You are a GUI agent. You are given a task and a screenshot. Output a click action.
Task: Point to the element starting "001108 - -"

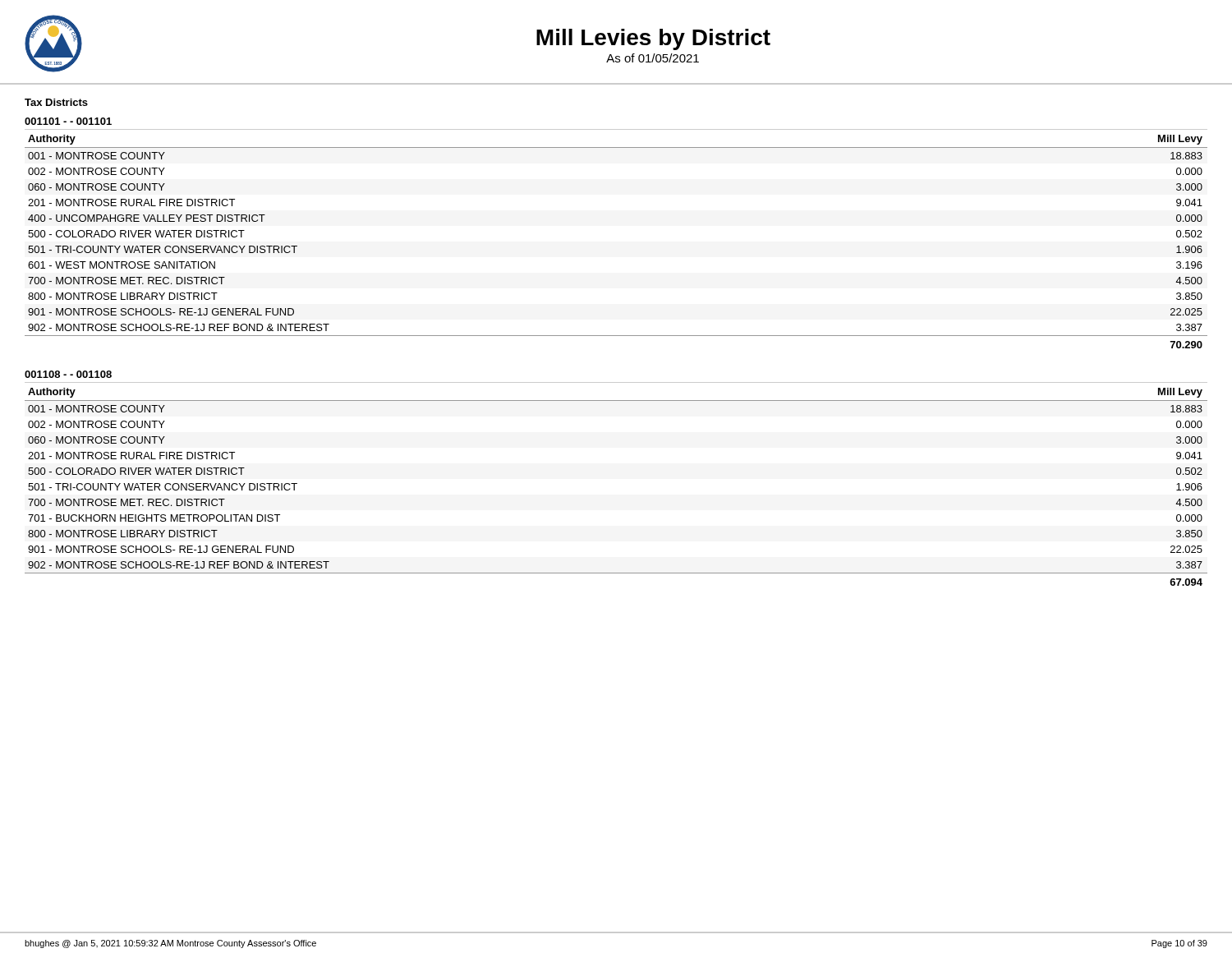[x=68, y=374]
